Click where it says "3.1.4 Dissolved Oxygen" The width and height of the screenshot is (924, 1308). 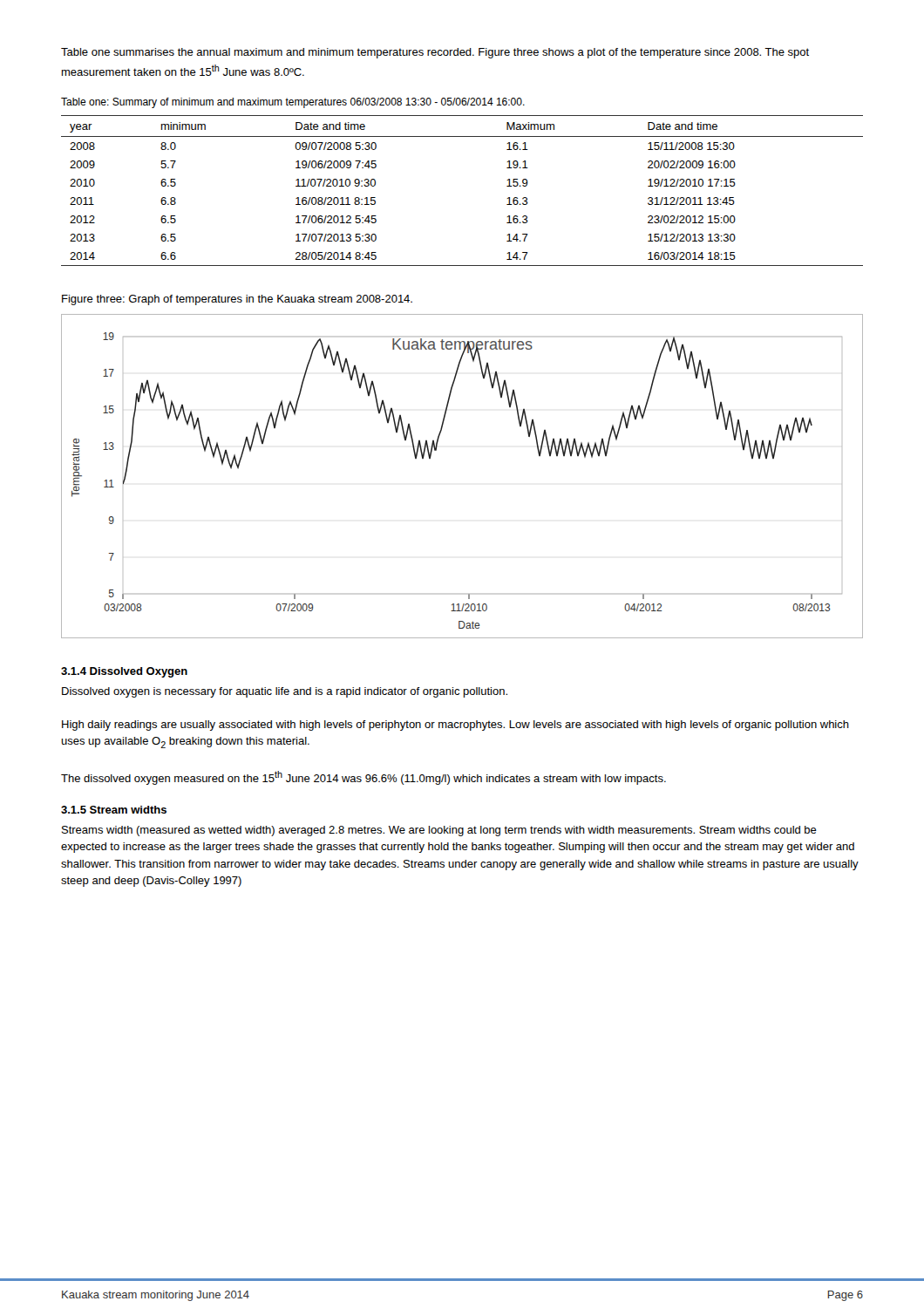124,671
